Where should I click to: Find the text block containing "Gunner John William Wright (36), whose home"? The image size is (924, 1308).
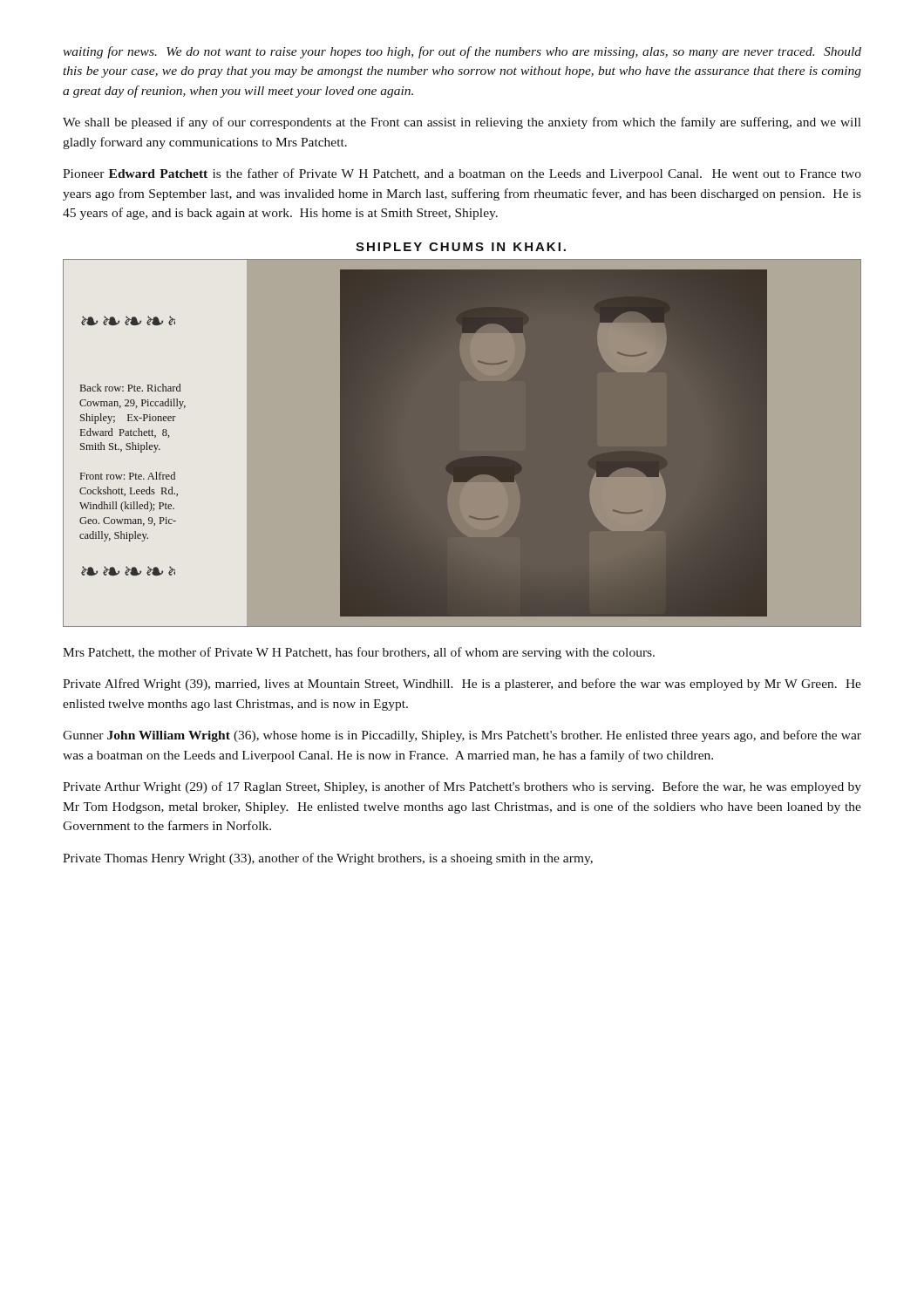462,745
